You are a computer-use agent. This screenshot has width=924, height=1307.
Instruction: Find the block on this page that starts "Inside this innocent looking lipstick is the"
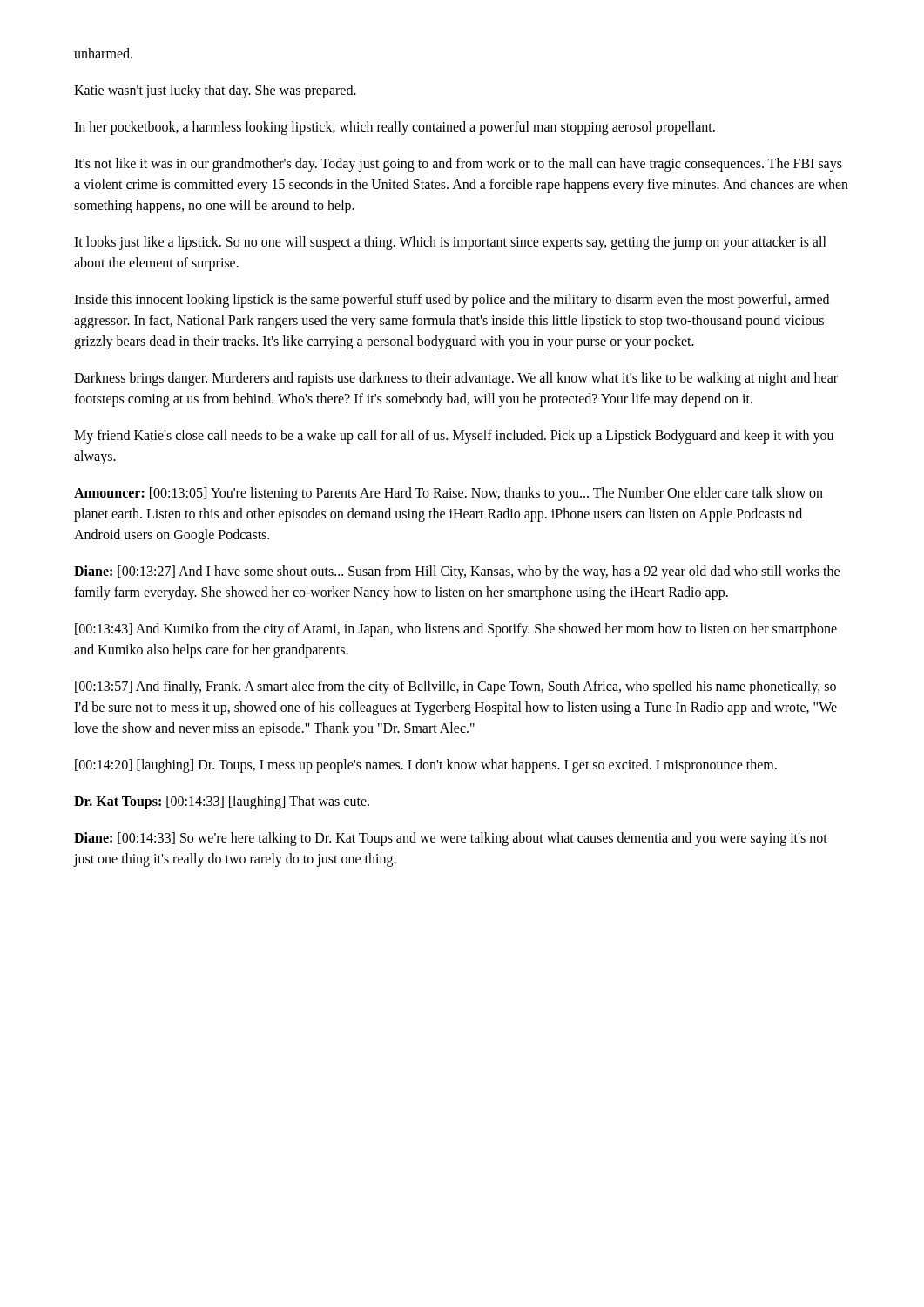[452, 320]
